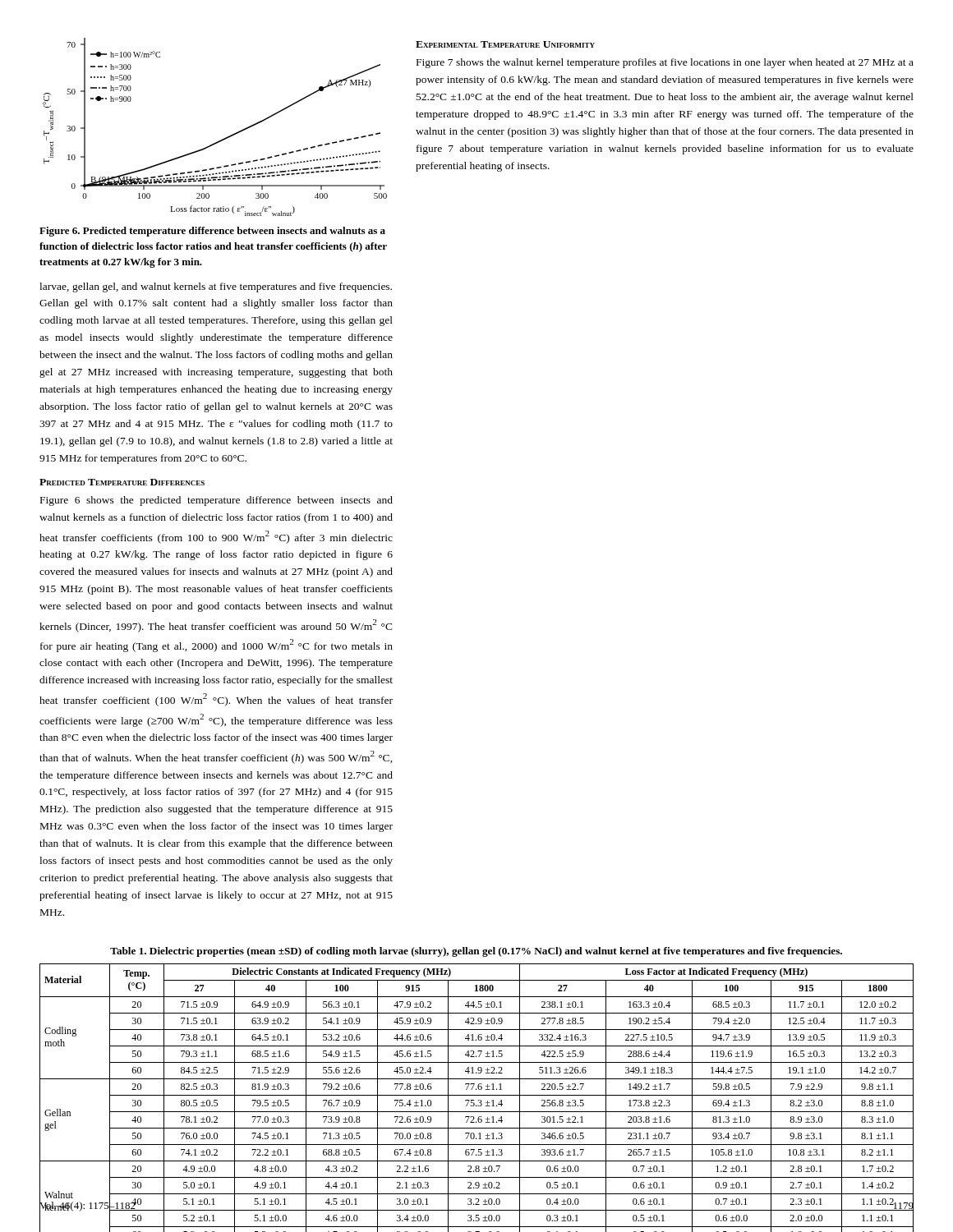Find "Predicted Temperature Differences" on this page
The width and height of the screenshot is (953, 1232).
tap(122, 481)
